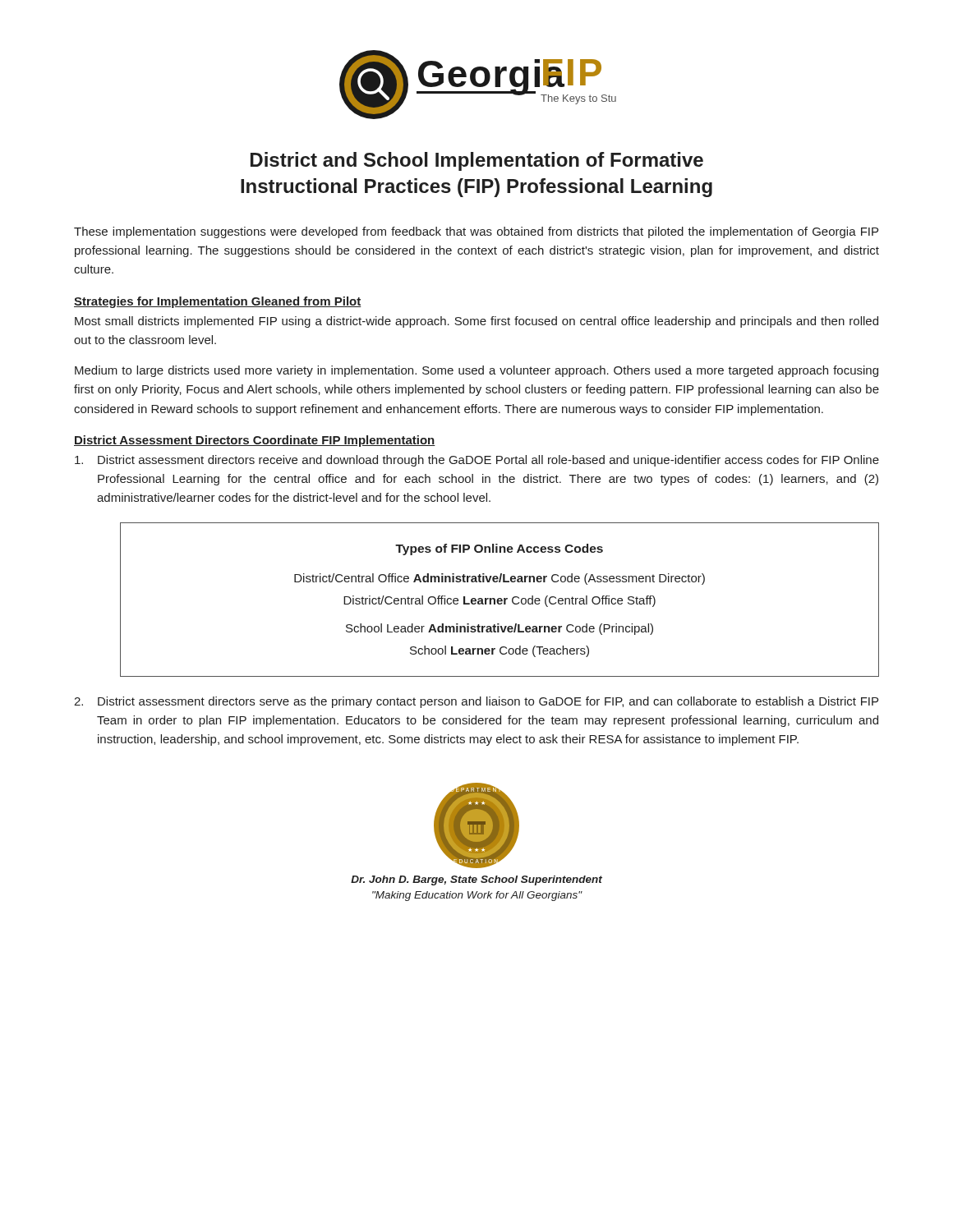Locate the text block starting "Most small districts implemented FIP using a district-wide"
Image resolution: width=953 pixels, height=1232 pixels.
coord(476,330)
